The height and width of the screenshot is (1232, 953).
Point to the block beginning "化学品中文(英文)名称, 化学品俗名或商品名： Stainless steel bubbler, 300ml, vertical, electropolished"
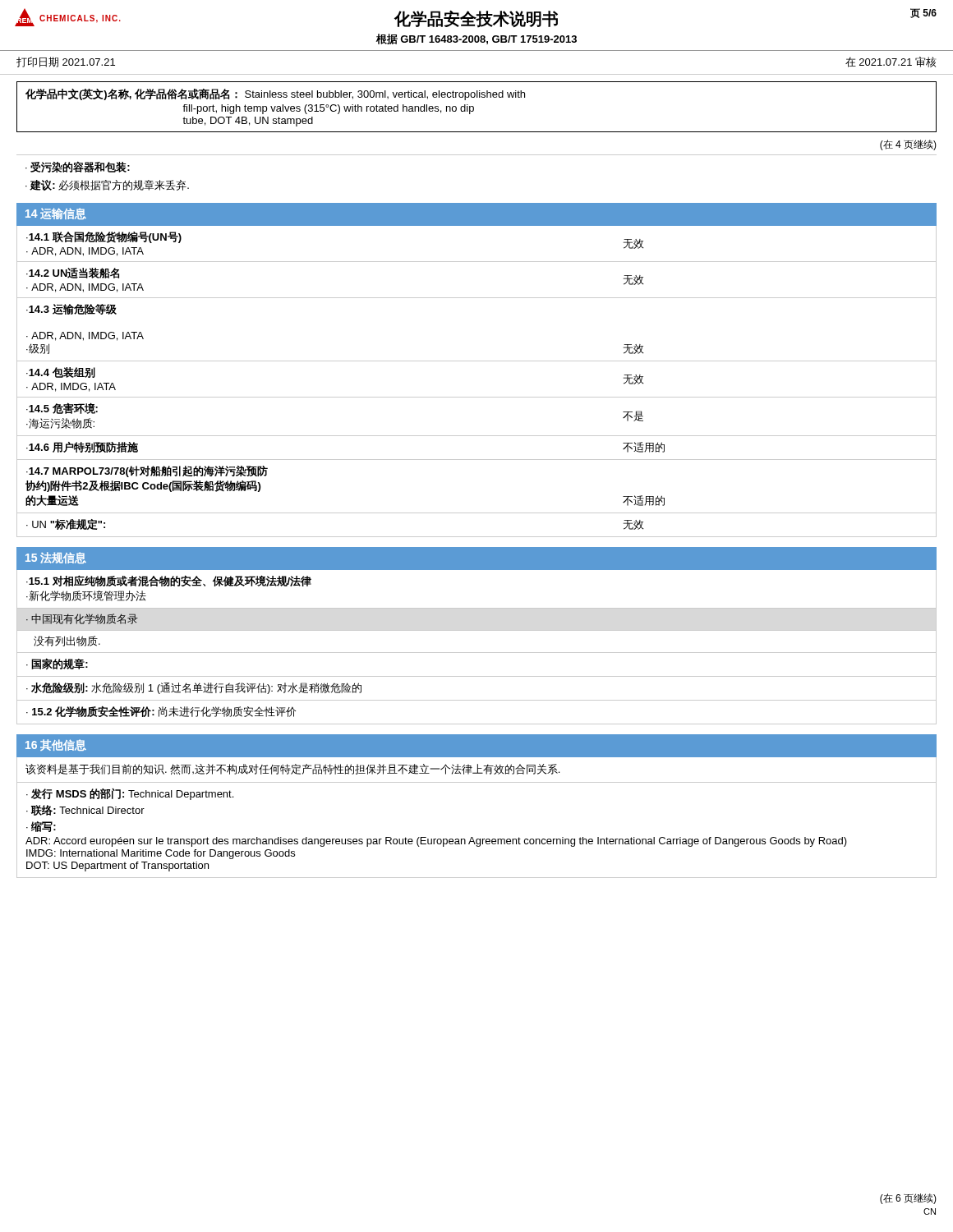point(276,107)
